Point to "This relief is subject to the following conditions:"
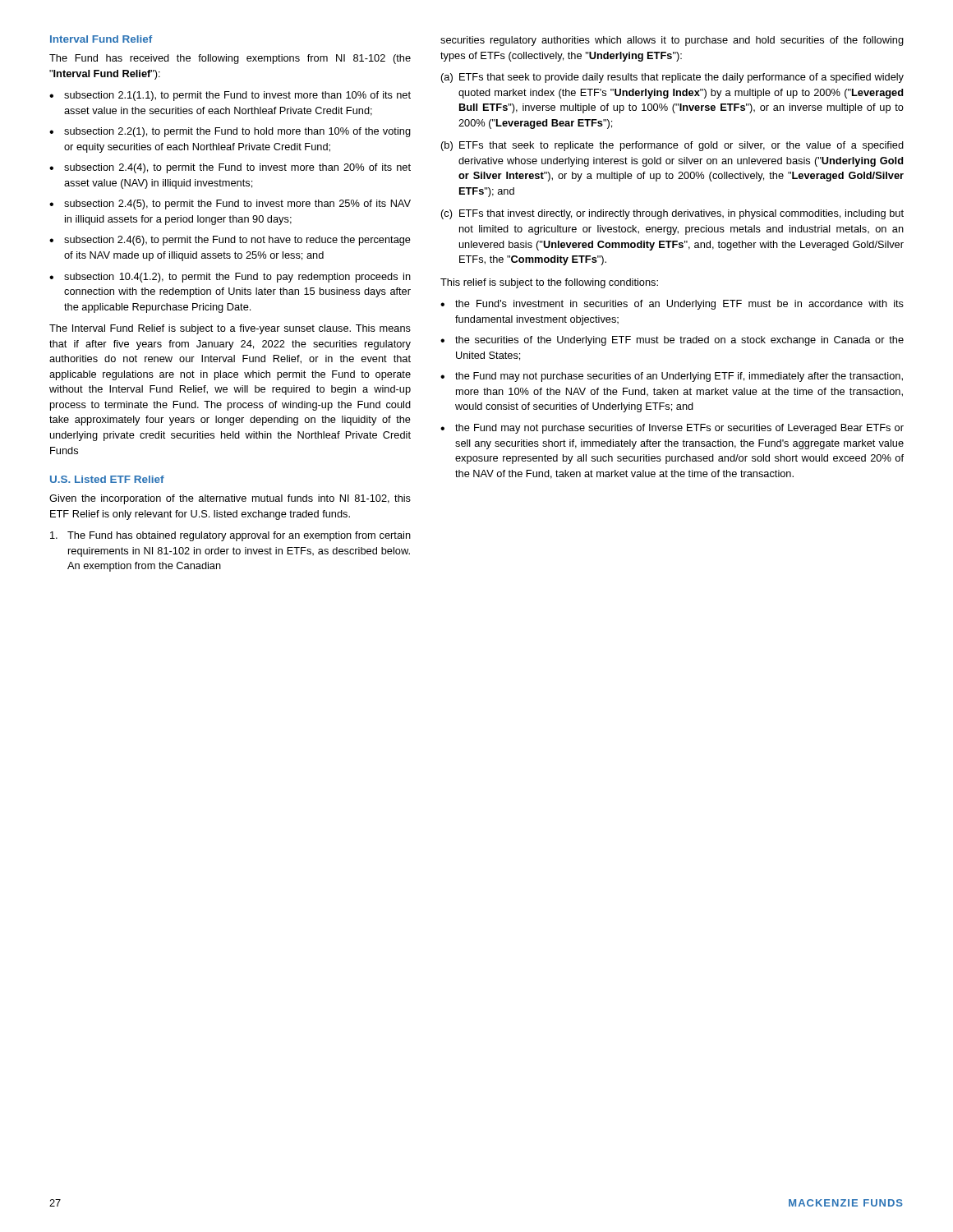 [550, 282]
